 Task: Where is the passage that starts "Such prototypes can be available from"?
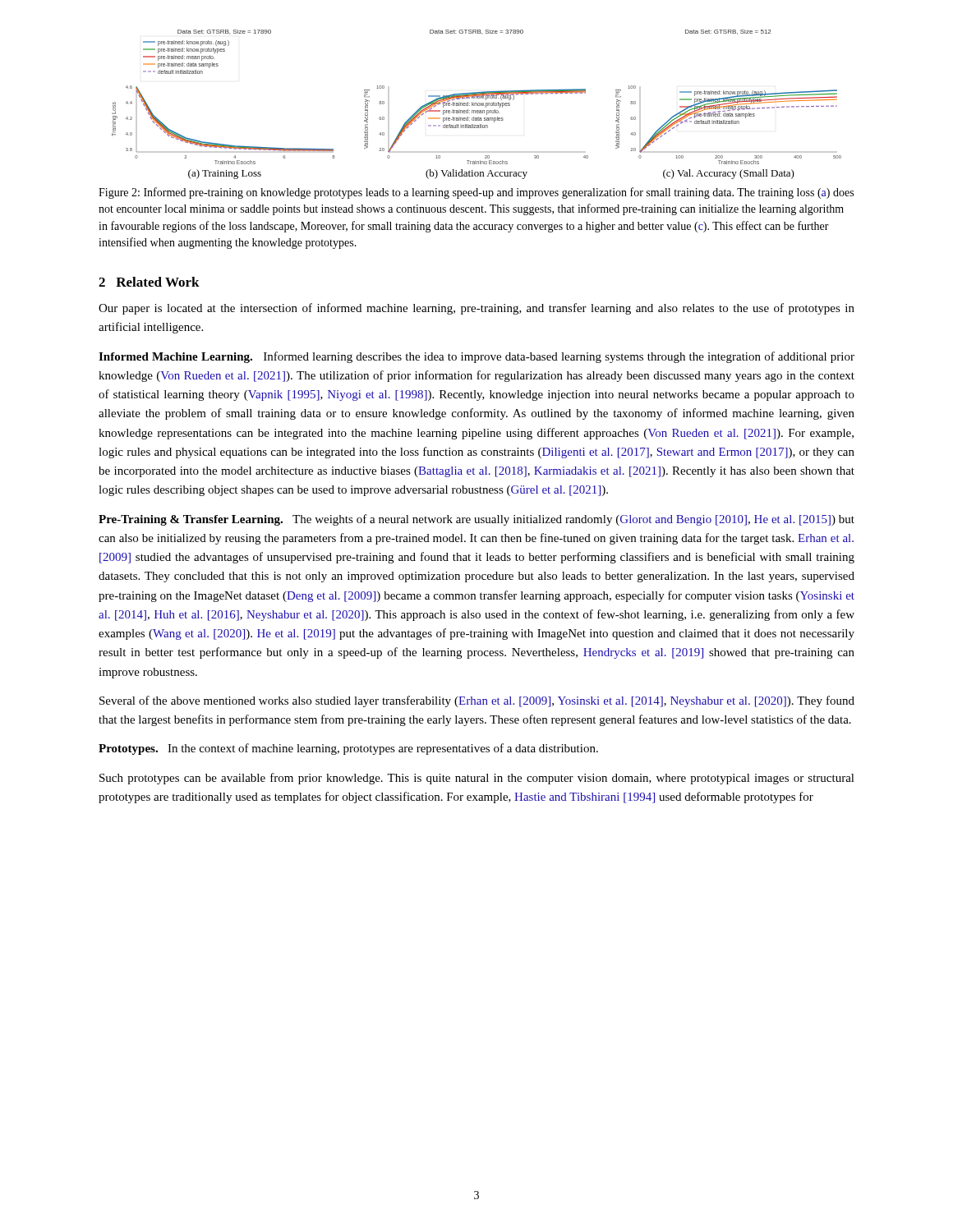point(476,787)
